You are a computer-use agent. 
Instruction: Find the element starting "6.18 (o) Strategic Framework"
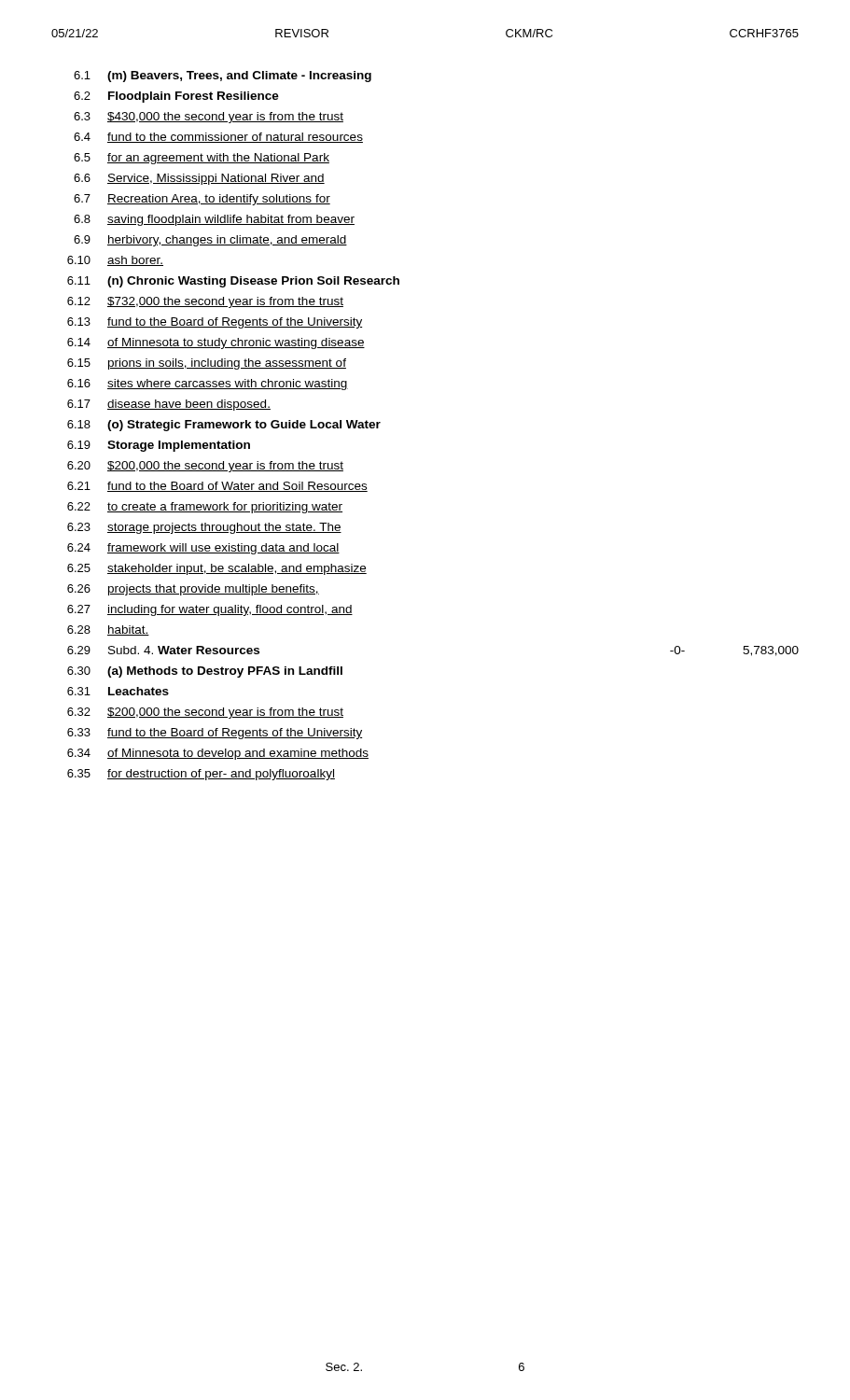point(224,426)
